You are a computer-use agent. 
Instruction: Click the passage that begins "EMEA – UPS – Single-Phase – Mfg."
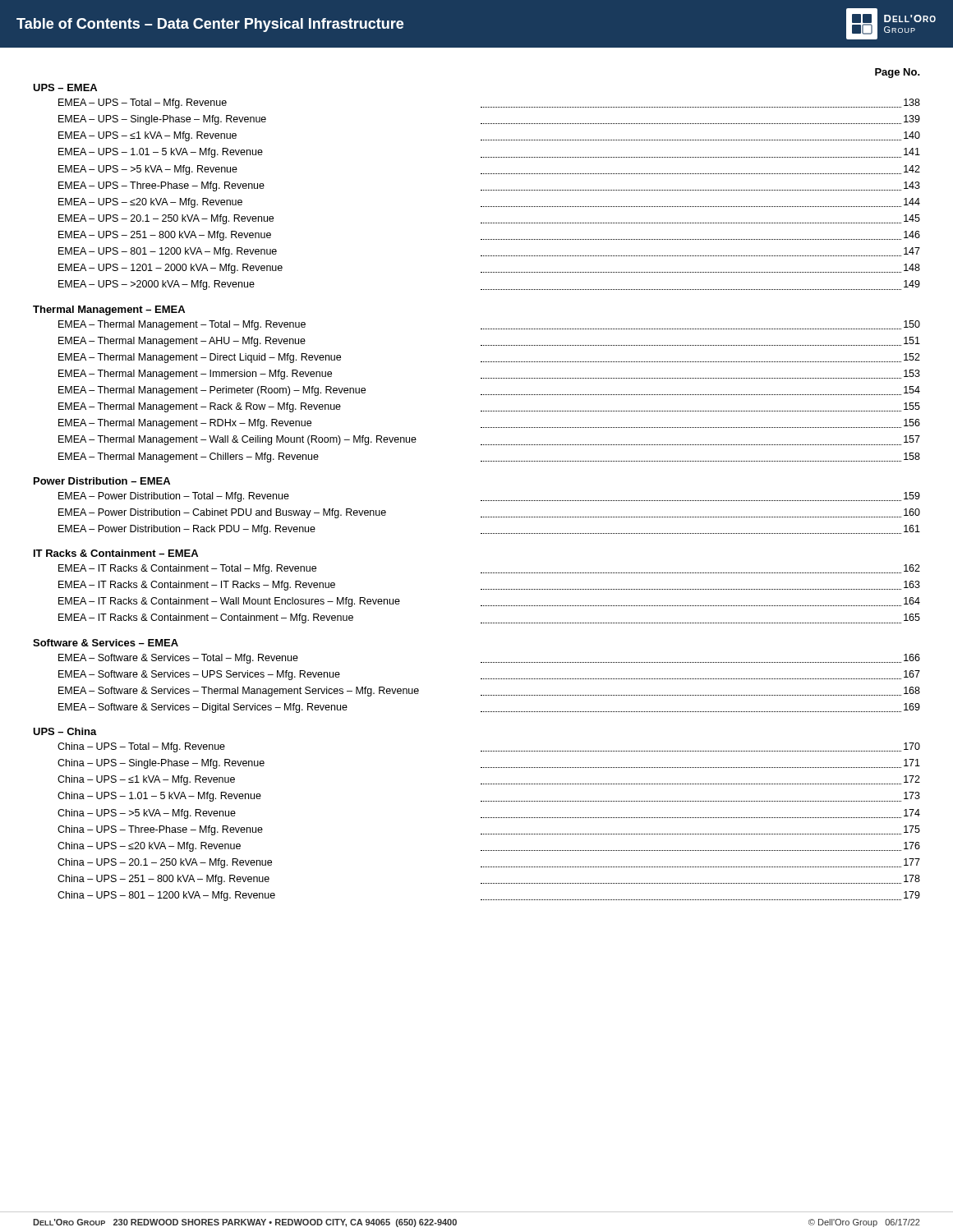[x=489, y=119]
